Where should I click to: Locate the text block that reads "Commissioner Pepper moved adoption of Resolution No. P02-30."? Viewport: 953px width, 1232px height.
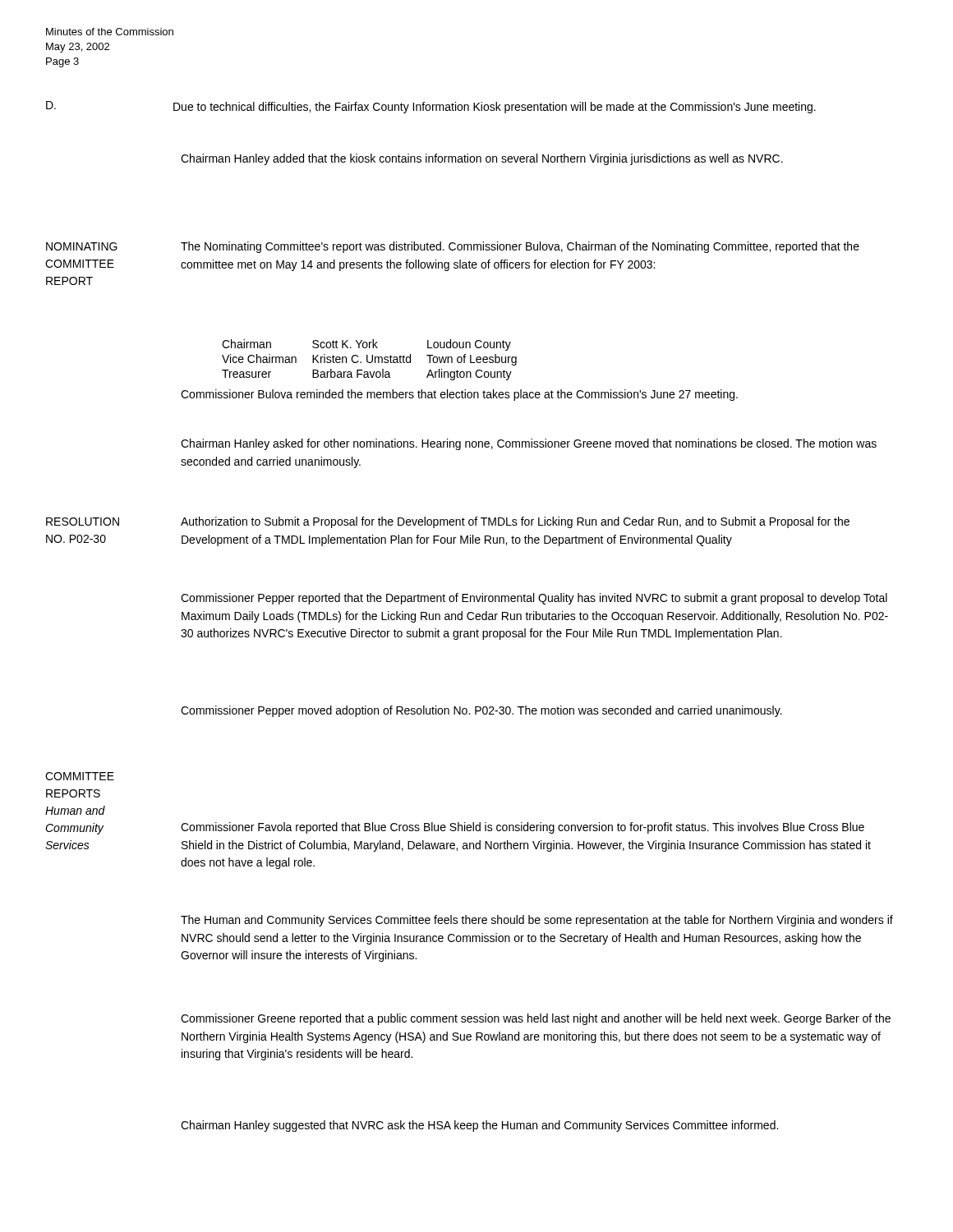click(x=482, y=710)
